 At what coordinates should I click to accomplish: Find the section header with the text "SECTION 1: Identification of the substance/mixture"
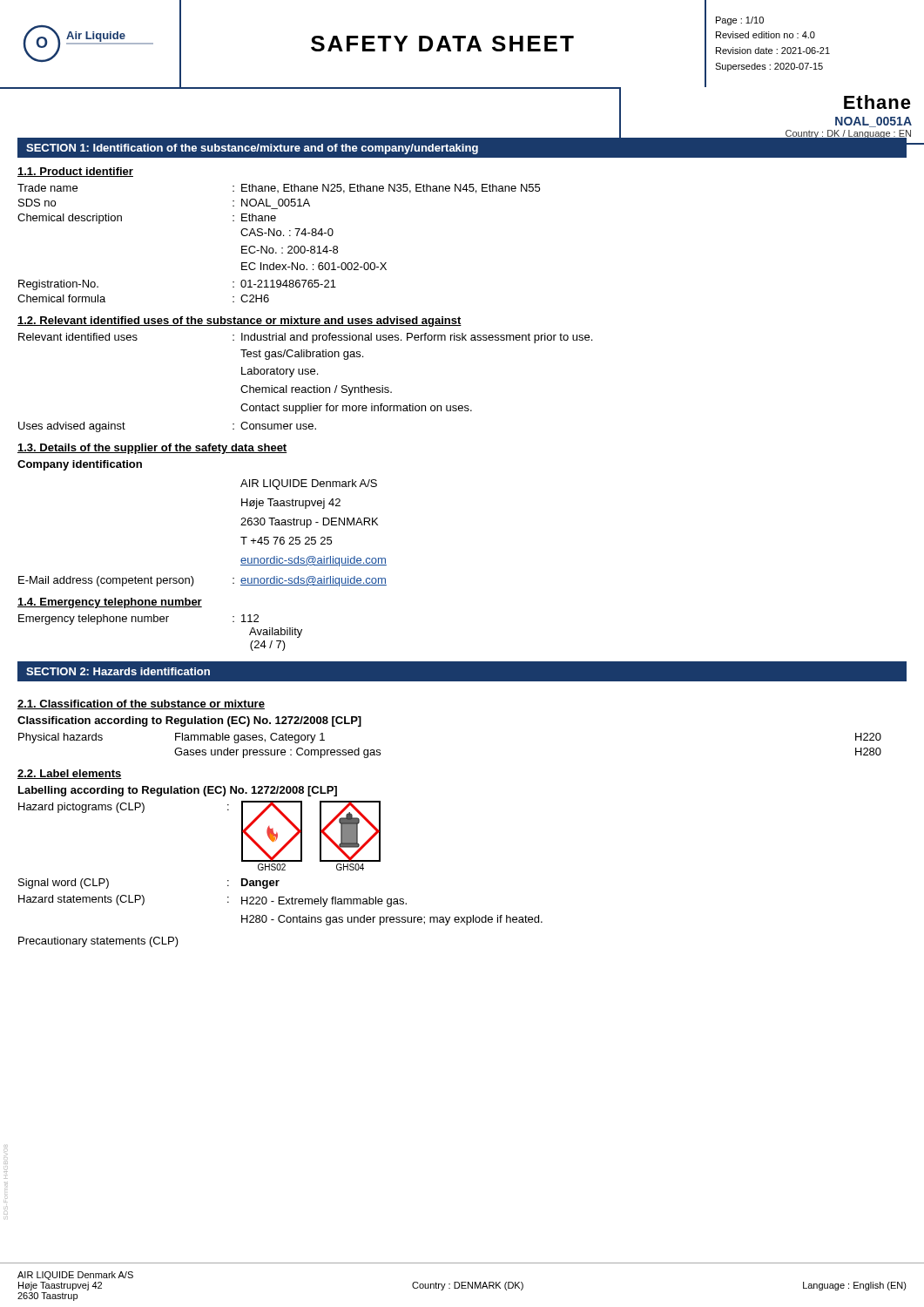(x=252, y=148)
